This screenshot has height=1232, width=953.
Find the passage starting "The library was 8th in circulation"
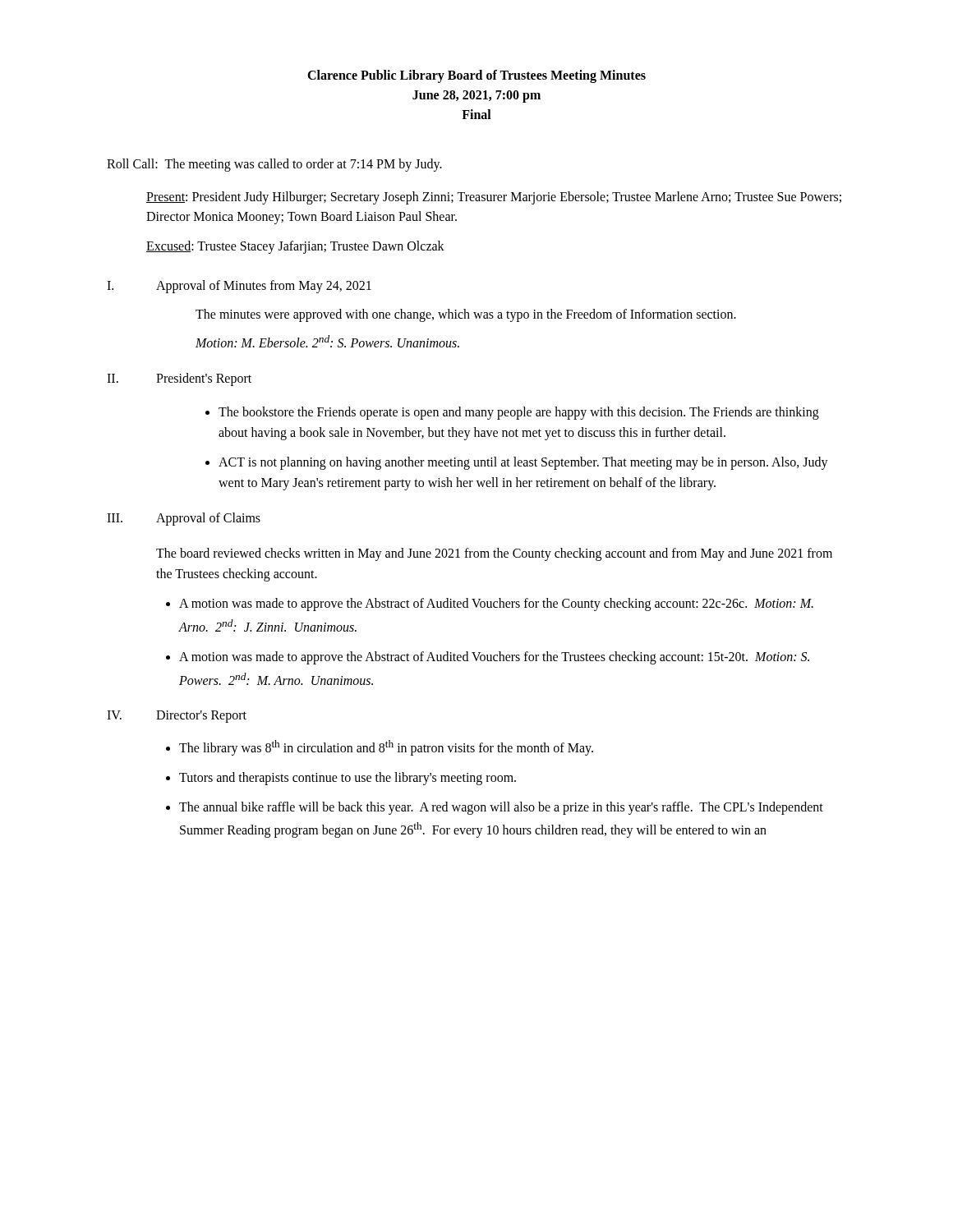[x=386, y=746]
